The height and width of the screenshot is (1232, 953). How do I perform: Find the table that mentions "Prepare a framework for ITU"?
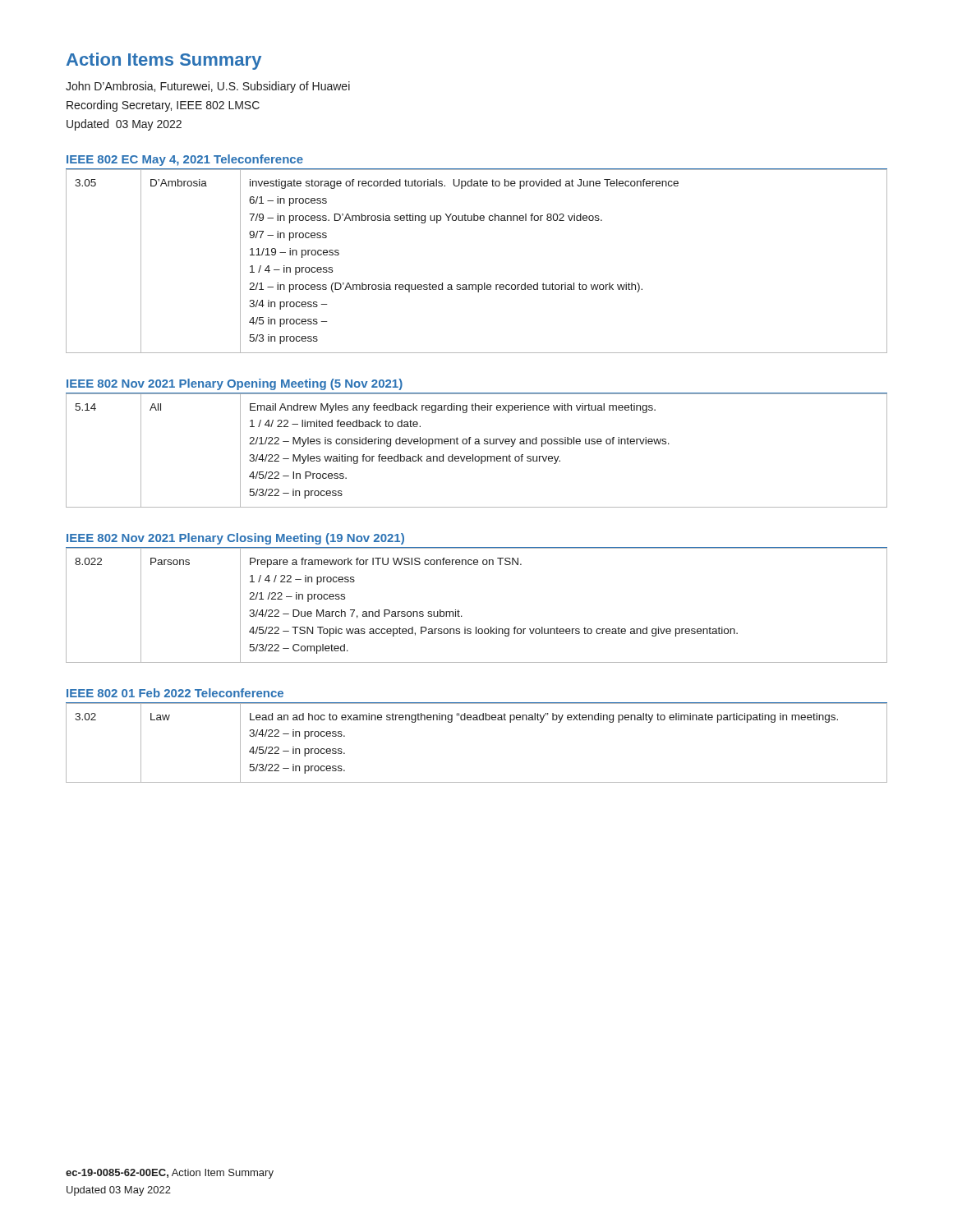pyautogui.click(x=476, y=605)
